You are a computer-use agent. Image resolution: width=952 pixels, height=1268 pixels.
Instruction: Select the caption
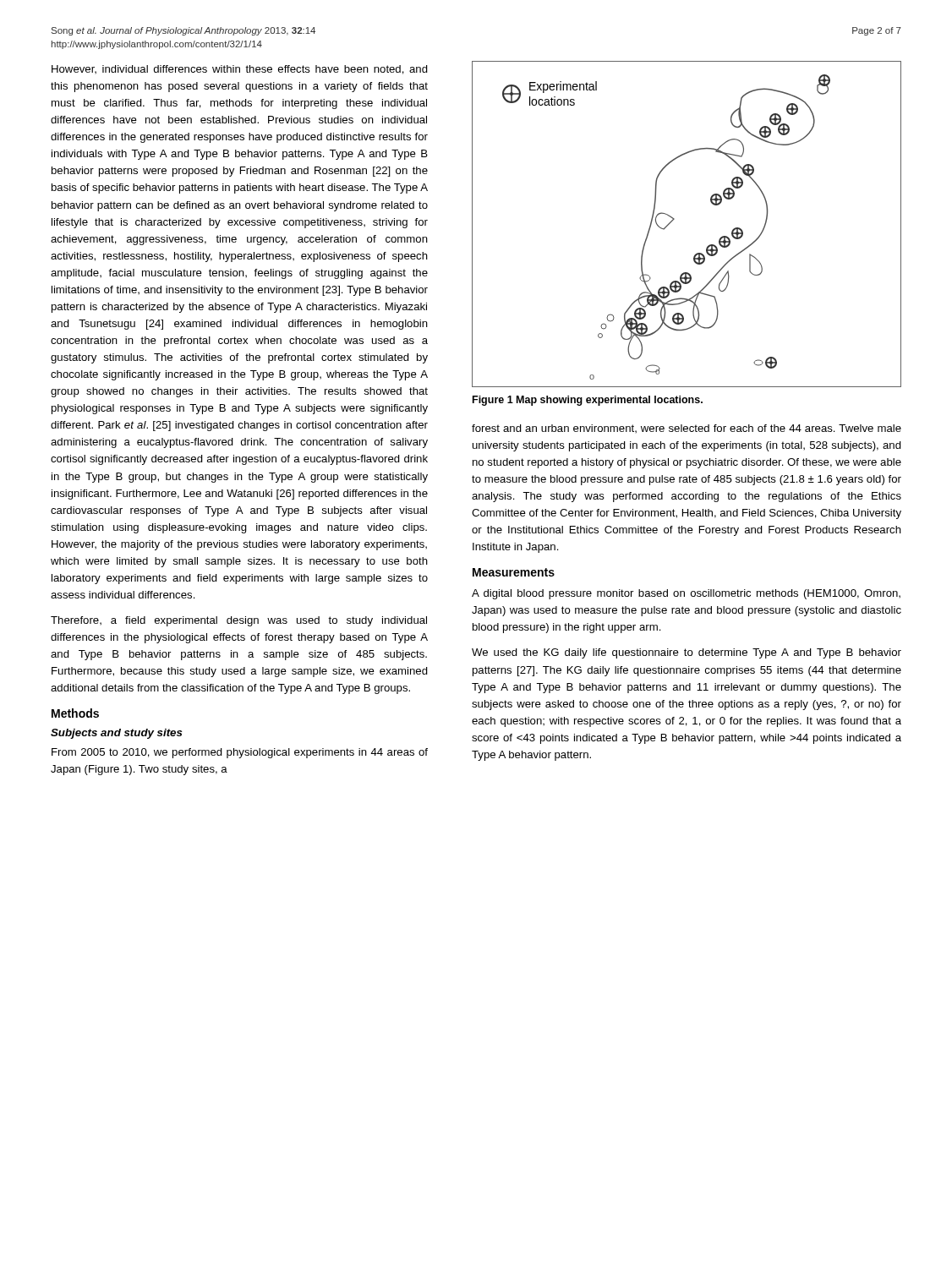point(587,400)
